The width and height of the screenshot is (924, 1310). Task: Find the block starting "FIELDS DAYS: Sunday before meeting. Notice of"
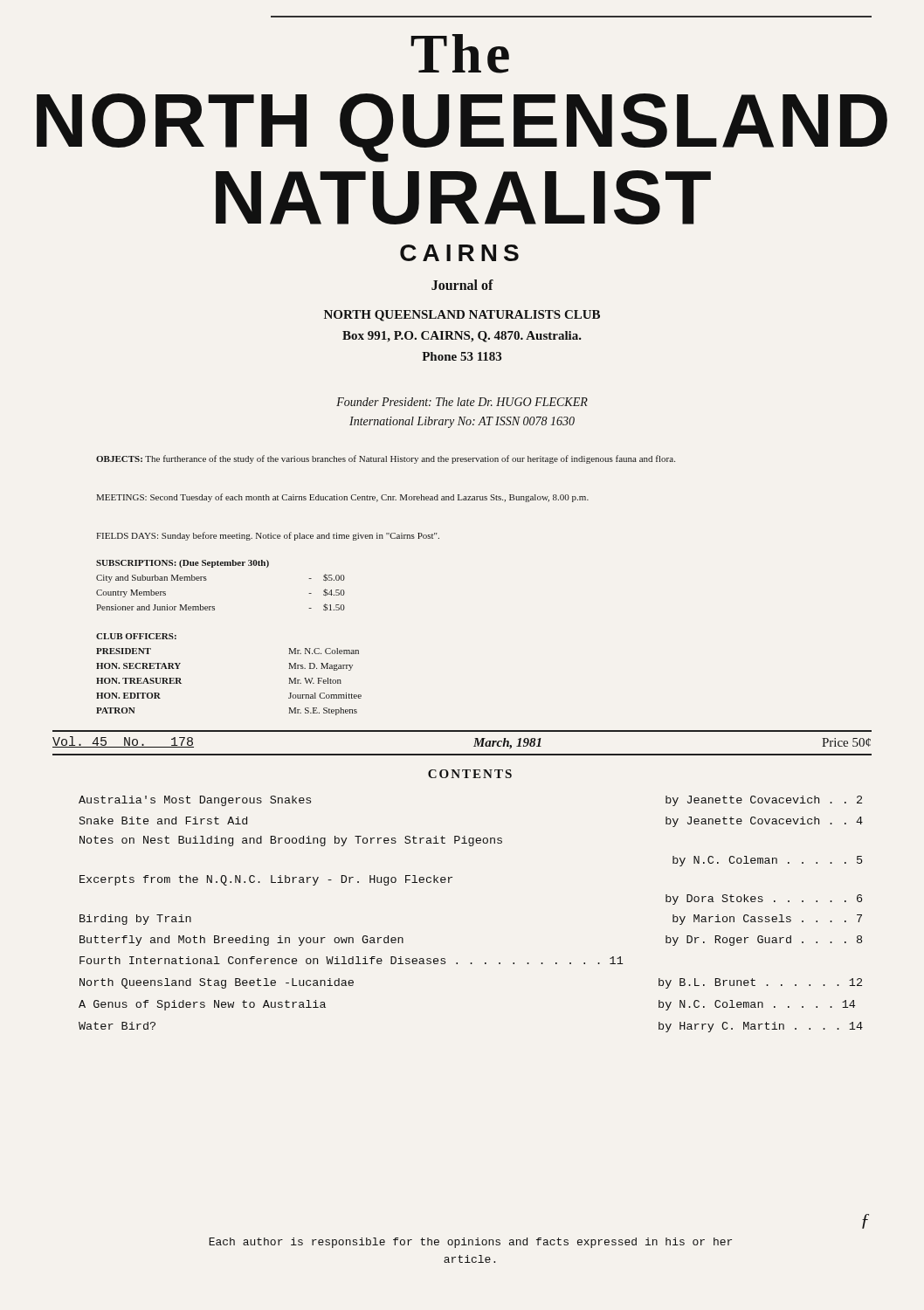tap(268, 535)
